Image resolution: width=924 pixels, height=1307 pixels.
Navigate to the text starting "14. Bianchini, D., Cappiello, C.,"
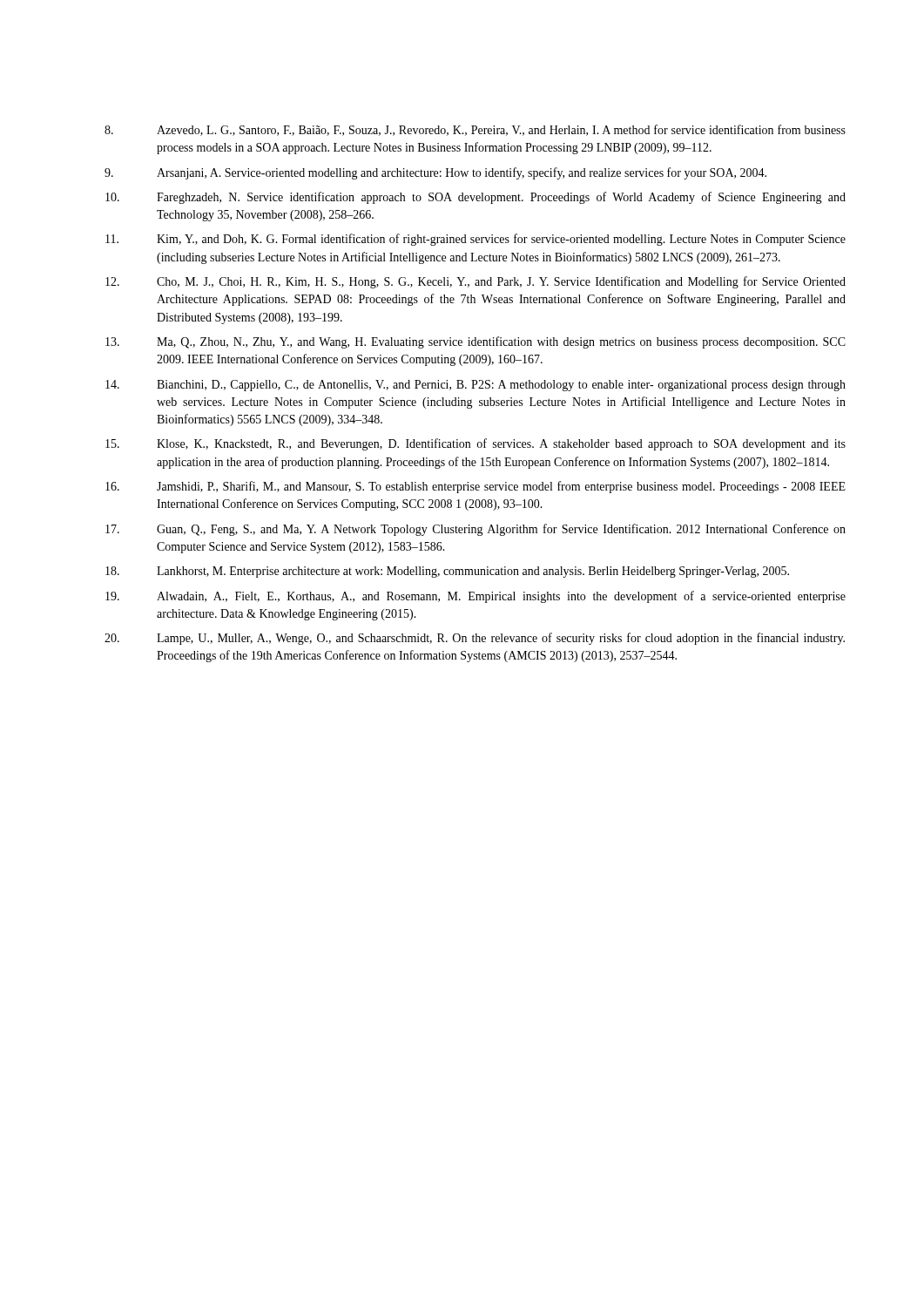pyautogui.click(x=475, y=403)
